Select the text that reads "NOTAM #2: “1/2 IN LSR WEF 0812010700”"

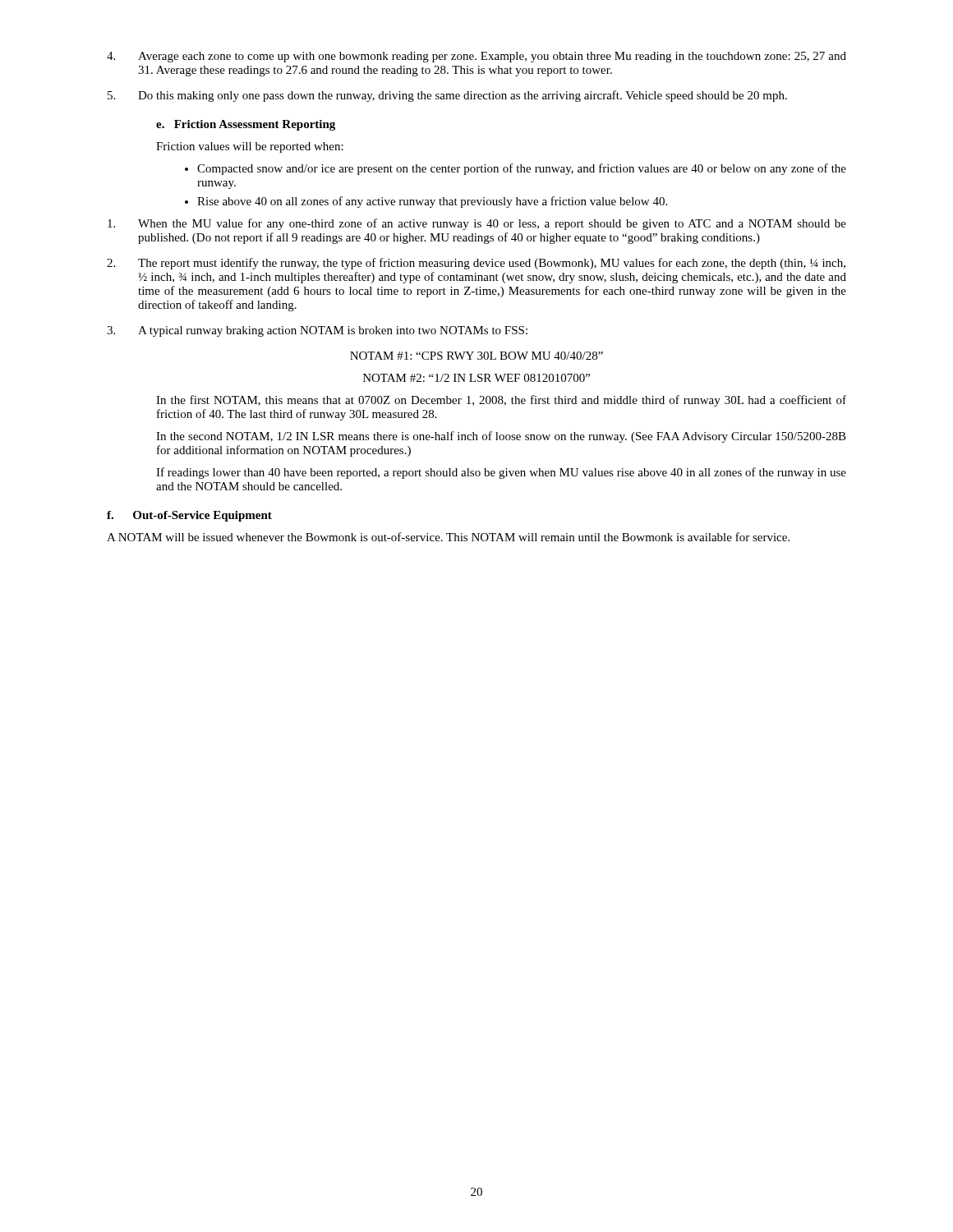point(476,378)
